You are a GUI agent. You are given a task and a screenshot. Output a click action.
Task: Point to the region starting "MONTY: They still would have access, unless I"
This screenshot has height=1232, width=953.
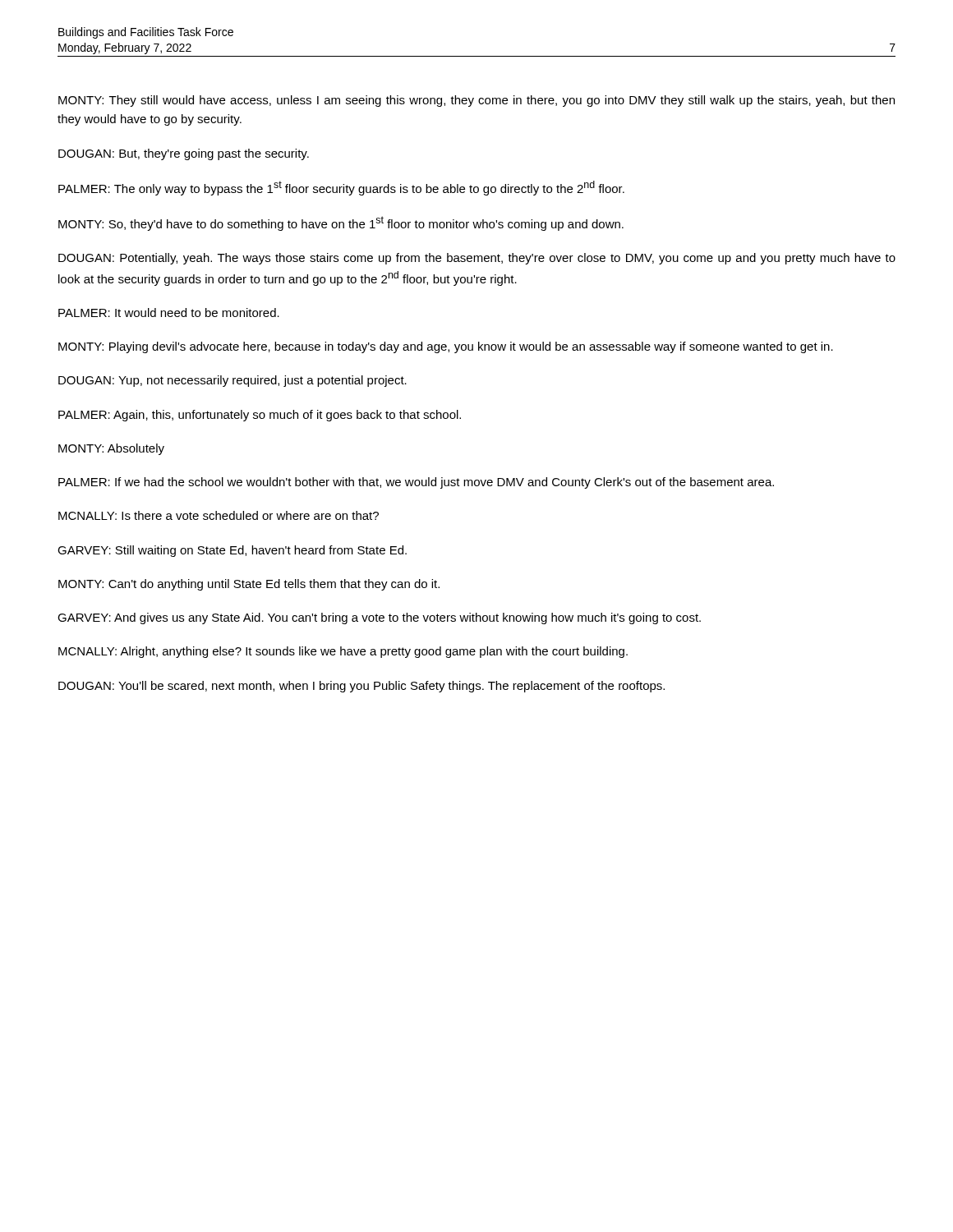476,109
